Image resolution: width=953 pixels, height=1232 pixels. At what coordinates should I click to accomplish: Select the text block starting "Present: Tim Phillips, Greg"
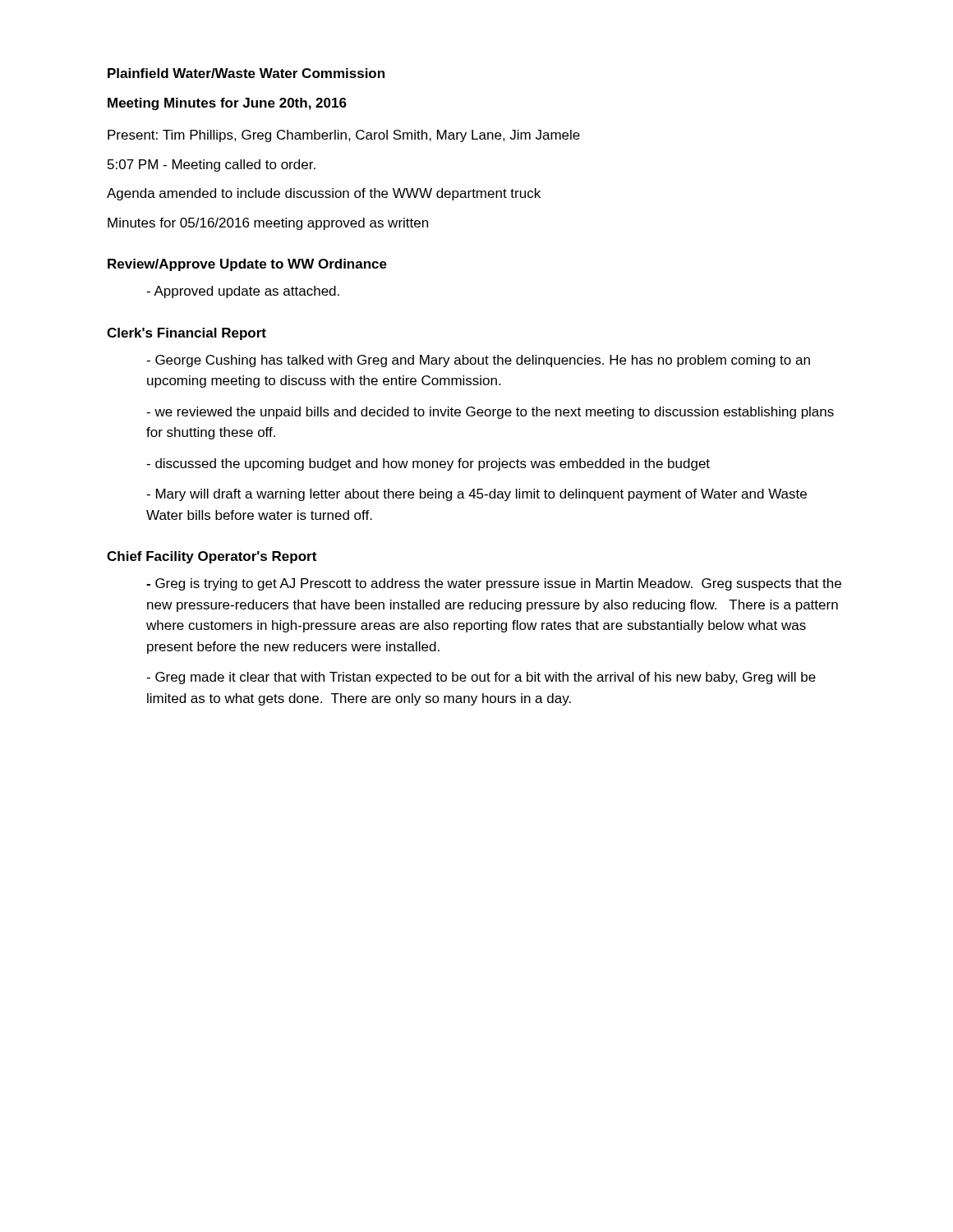(x=344, y=135)
